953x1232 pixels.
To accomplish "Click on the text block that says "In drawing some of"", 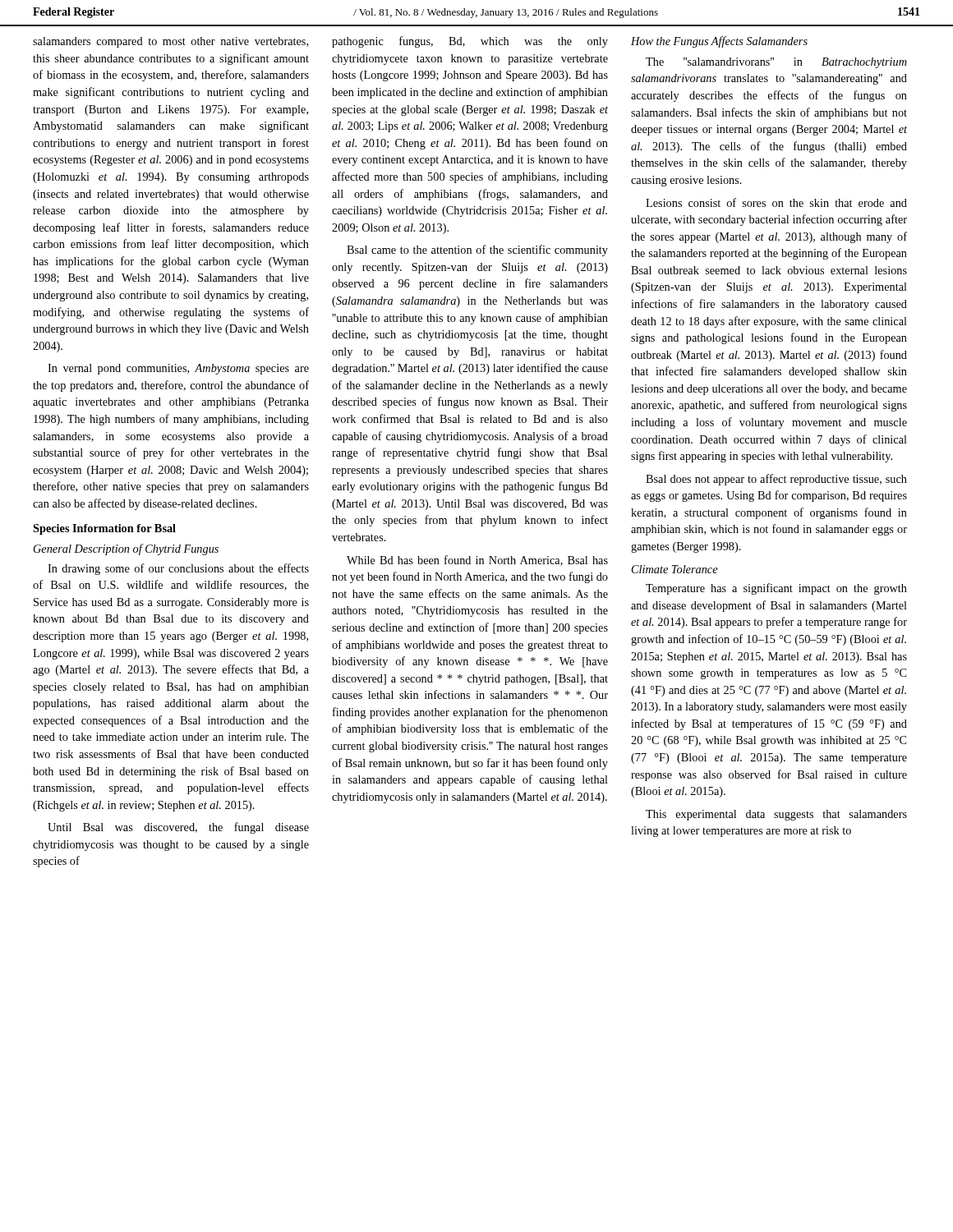I will pyautogui.click(x=171, y=687).
